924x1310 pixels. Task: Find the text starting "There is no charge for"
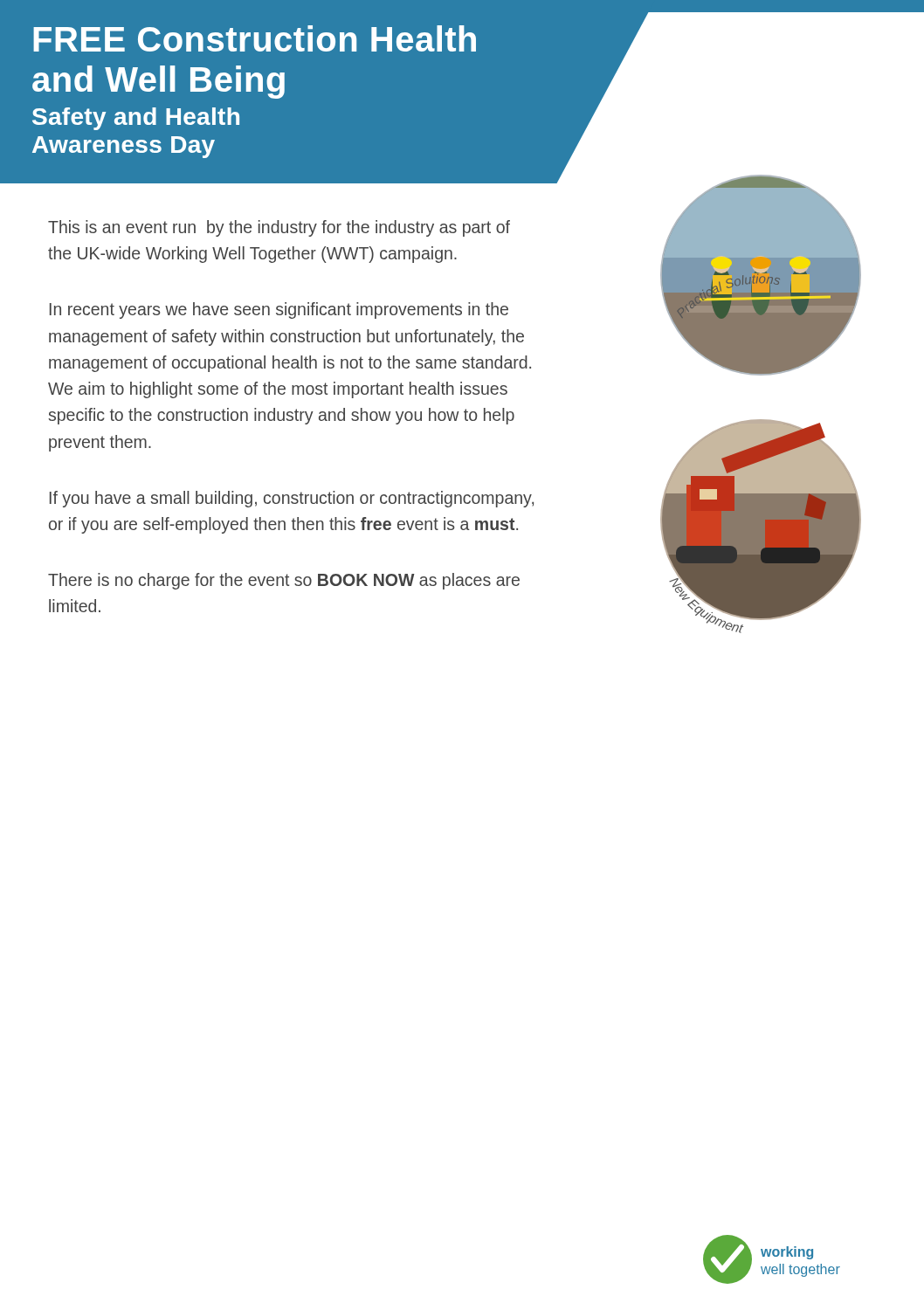pyautogui.click(x=293, y=593)
